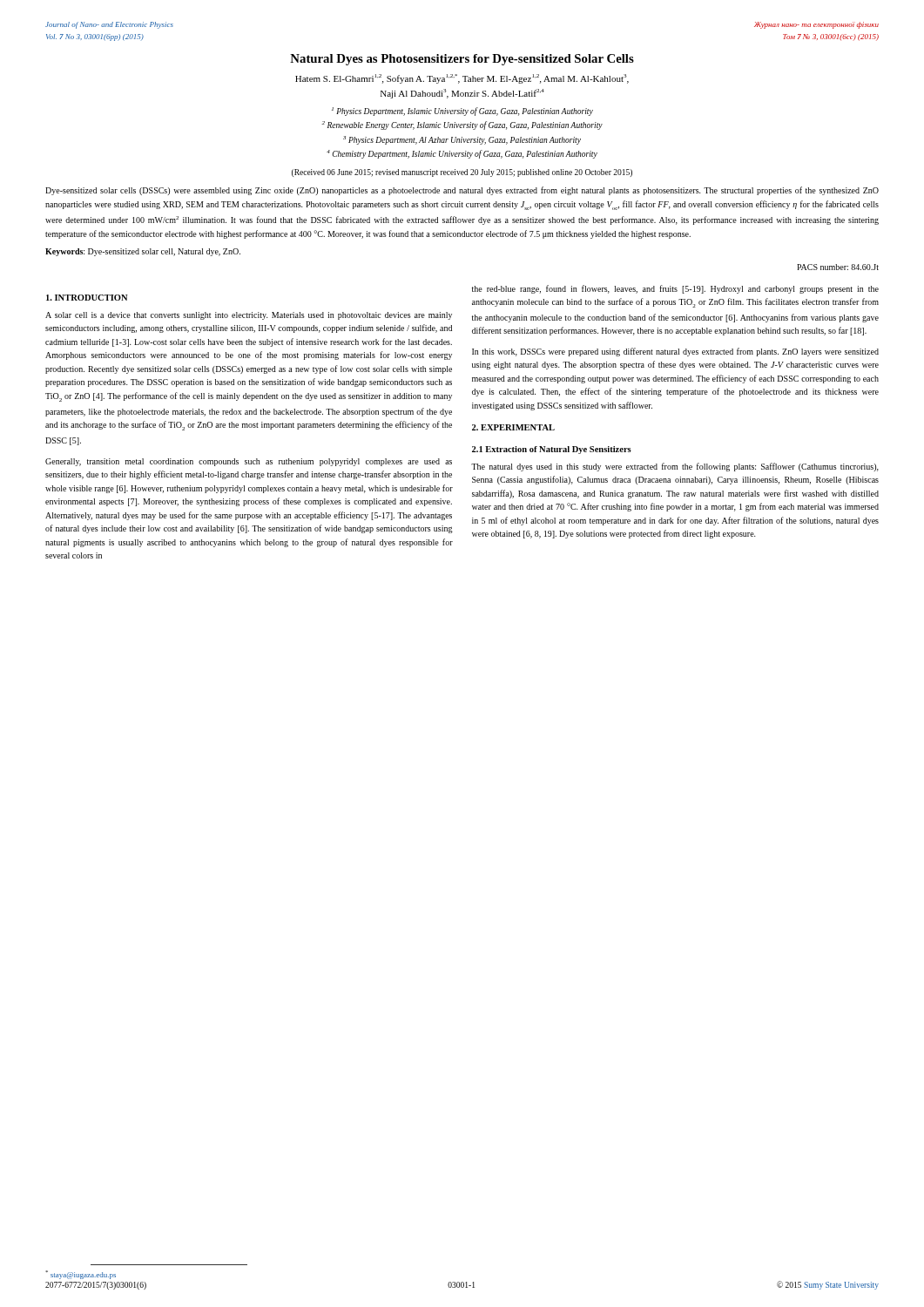Point to the block beginning "Hatem S. El-Ghamri1,2, Sofyan A. Taya1,2,*, Taher"
The image size is (924, 1307).
click(x=462, y=85)
